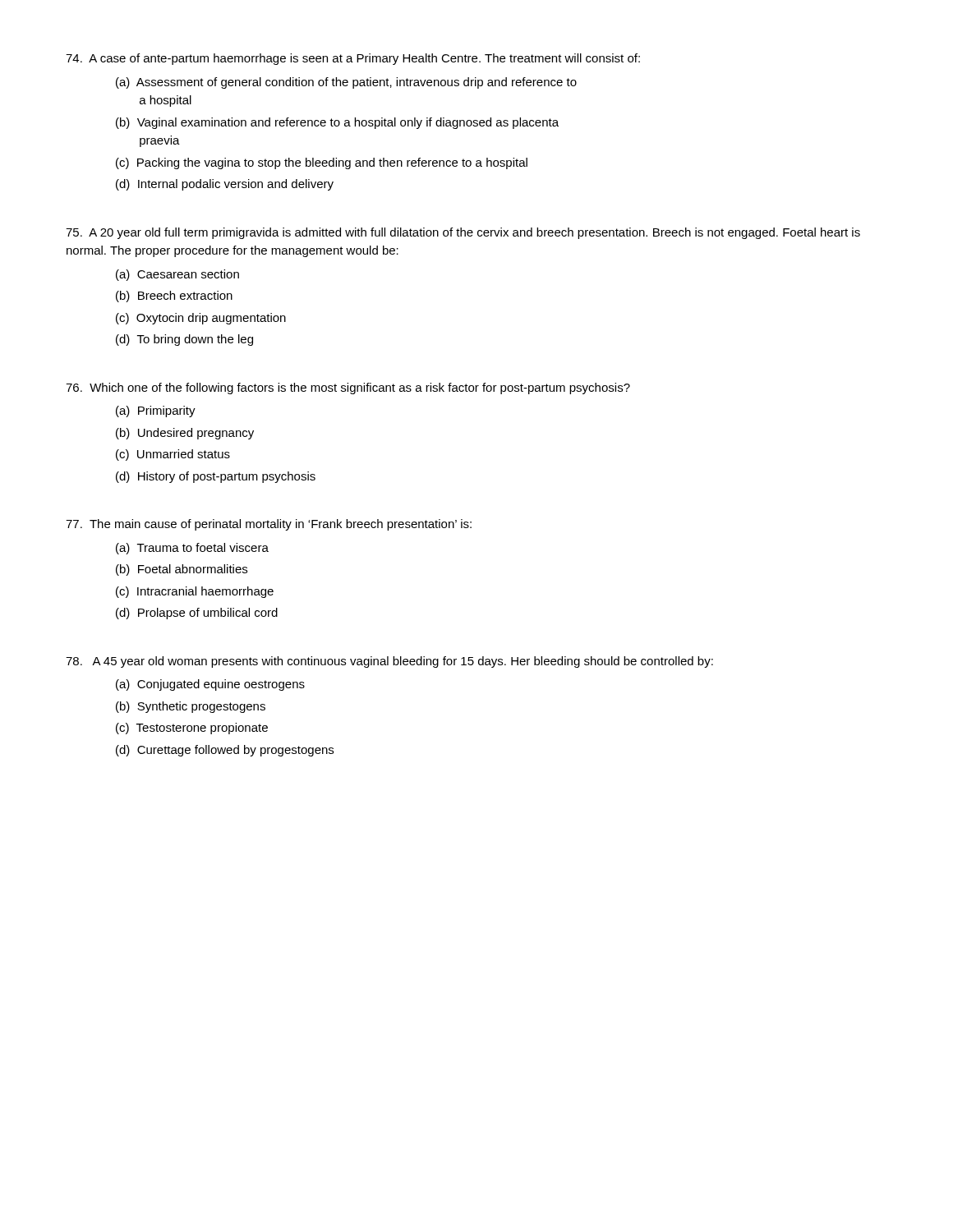Select the list item containing "(b) Synthetic progestogens"
The width and height of the screenshot is (953, 1232).
[190, 706]
